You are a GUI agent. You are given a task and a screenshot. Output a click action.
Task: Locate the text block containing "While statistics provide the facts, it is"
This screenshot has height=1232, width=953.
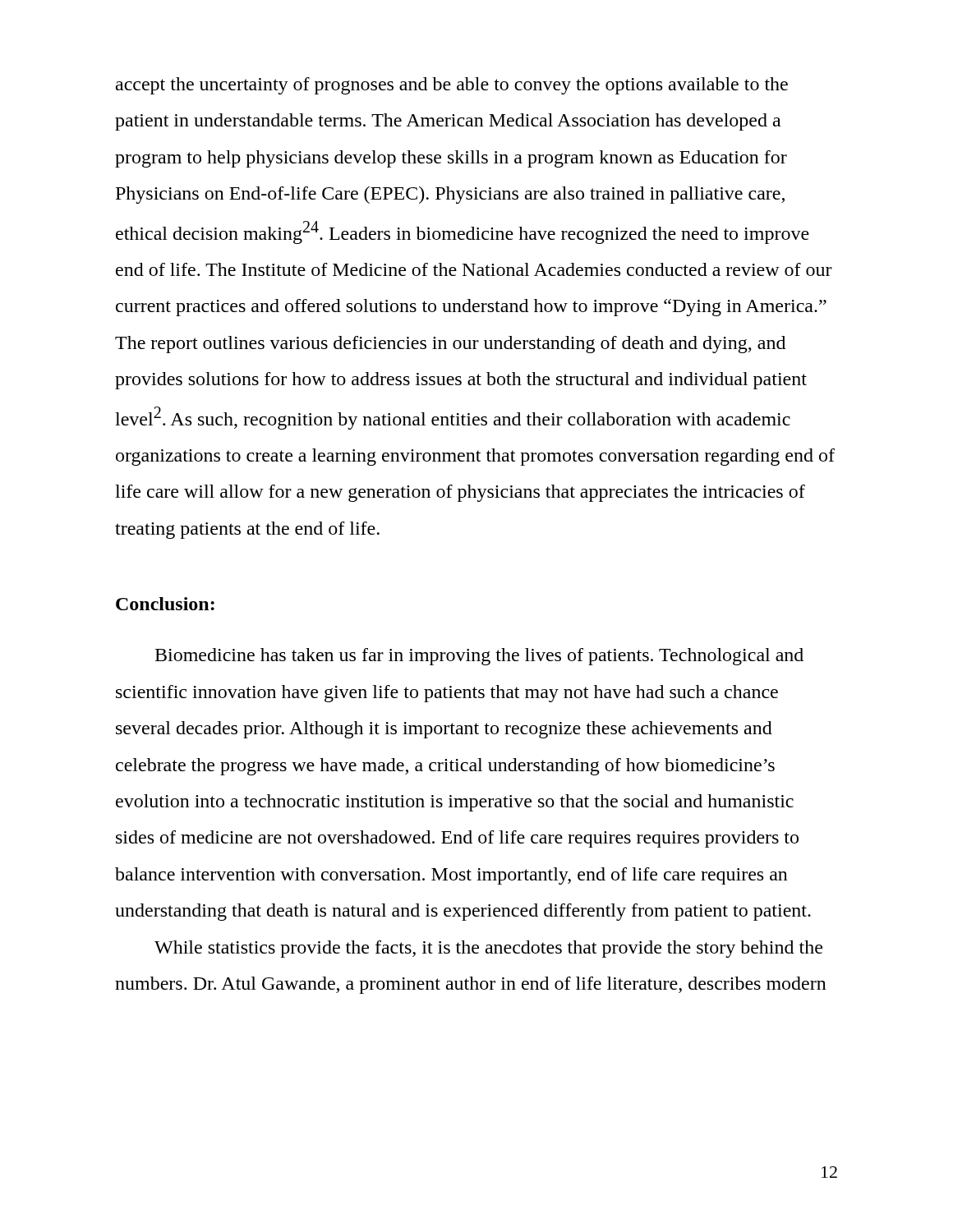[x=471, y=965]
